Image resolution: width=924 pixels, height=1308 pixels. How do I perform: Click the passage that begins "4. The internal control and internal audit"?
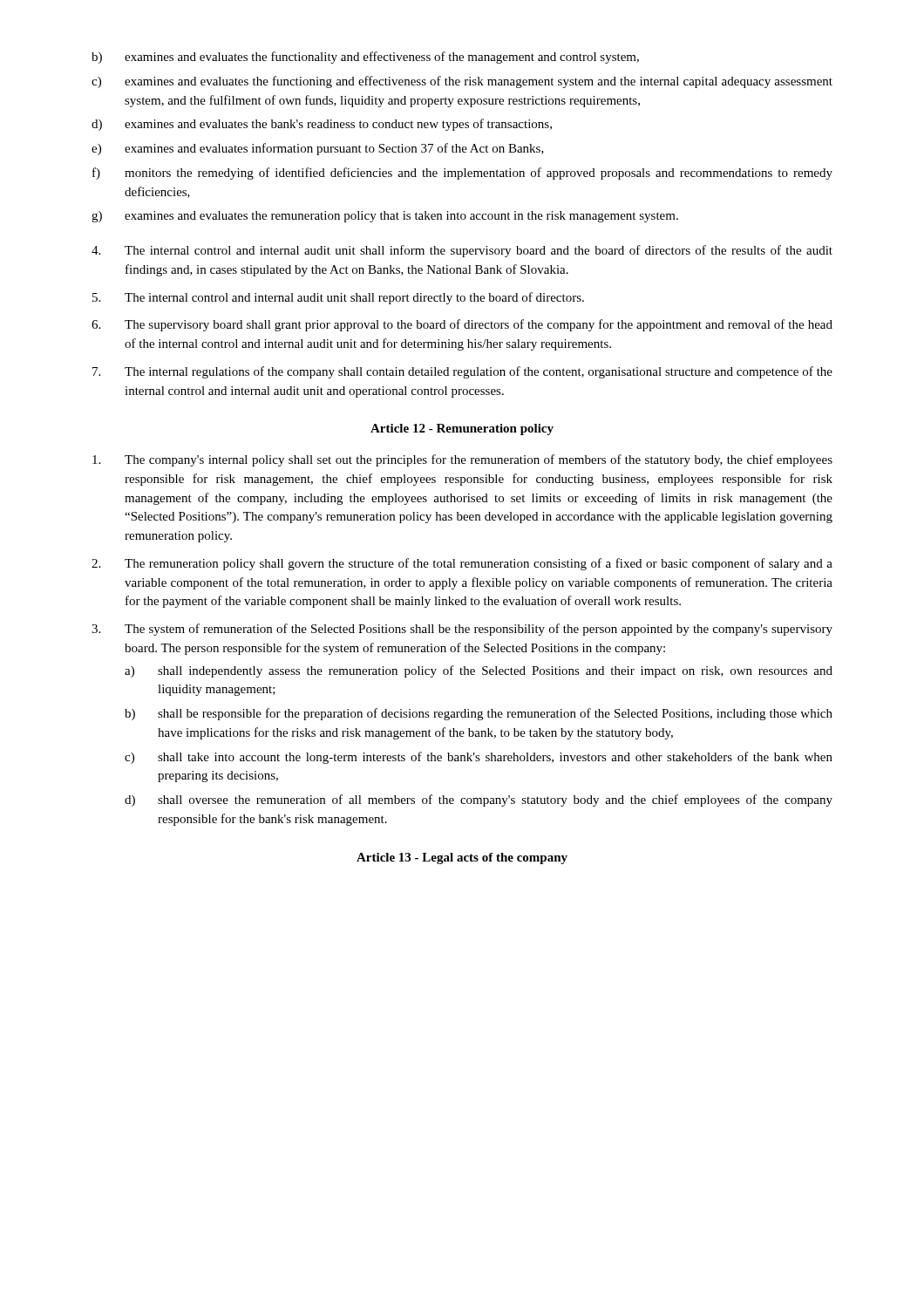tap(462, 261)
